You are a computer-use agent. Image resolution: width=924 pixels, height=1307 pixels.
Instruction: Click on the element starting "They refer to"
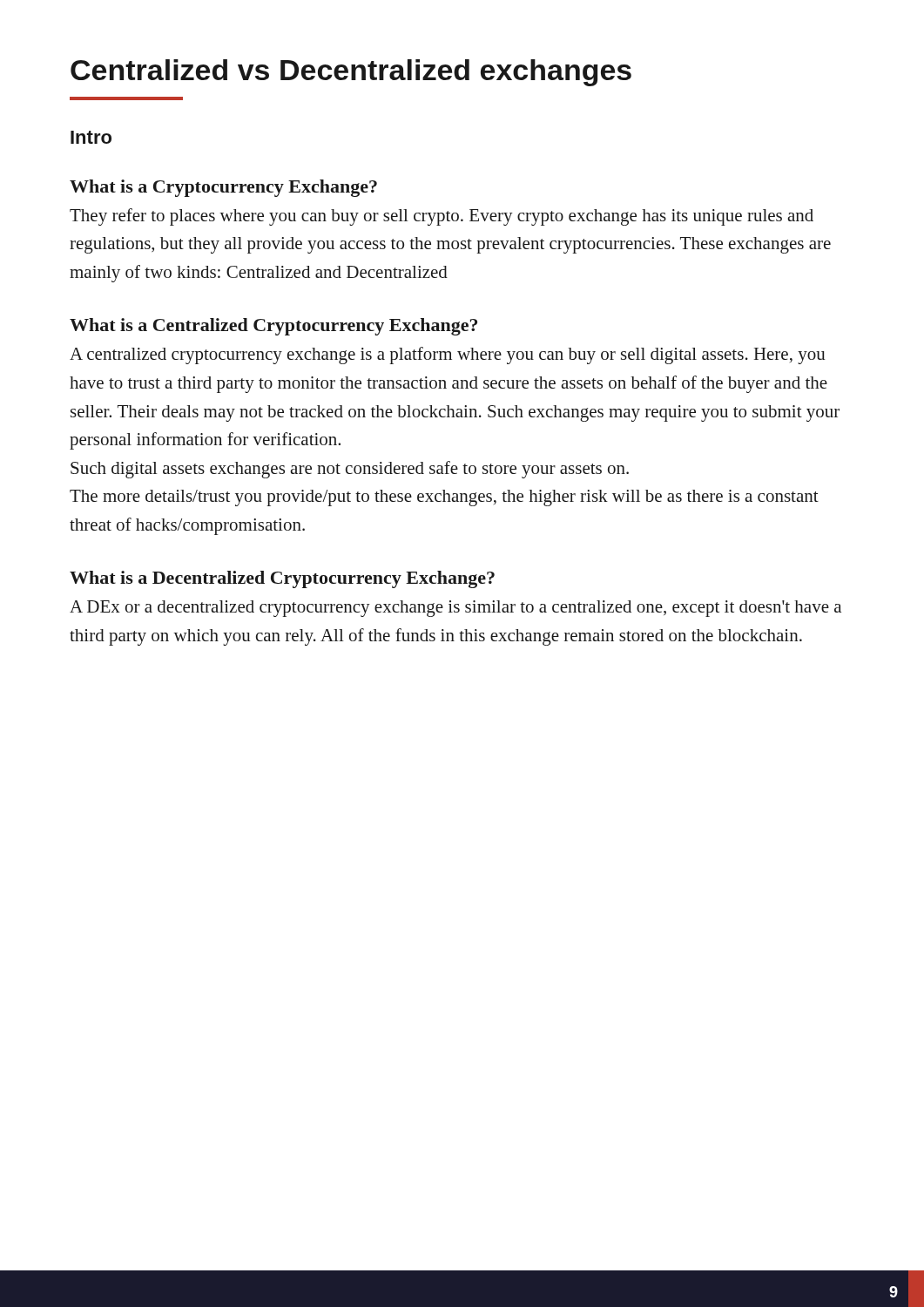[462, 244]
